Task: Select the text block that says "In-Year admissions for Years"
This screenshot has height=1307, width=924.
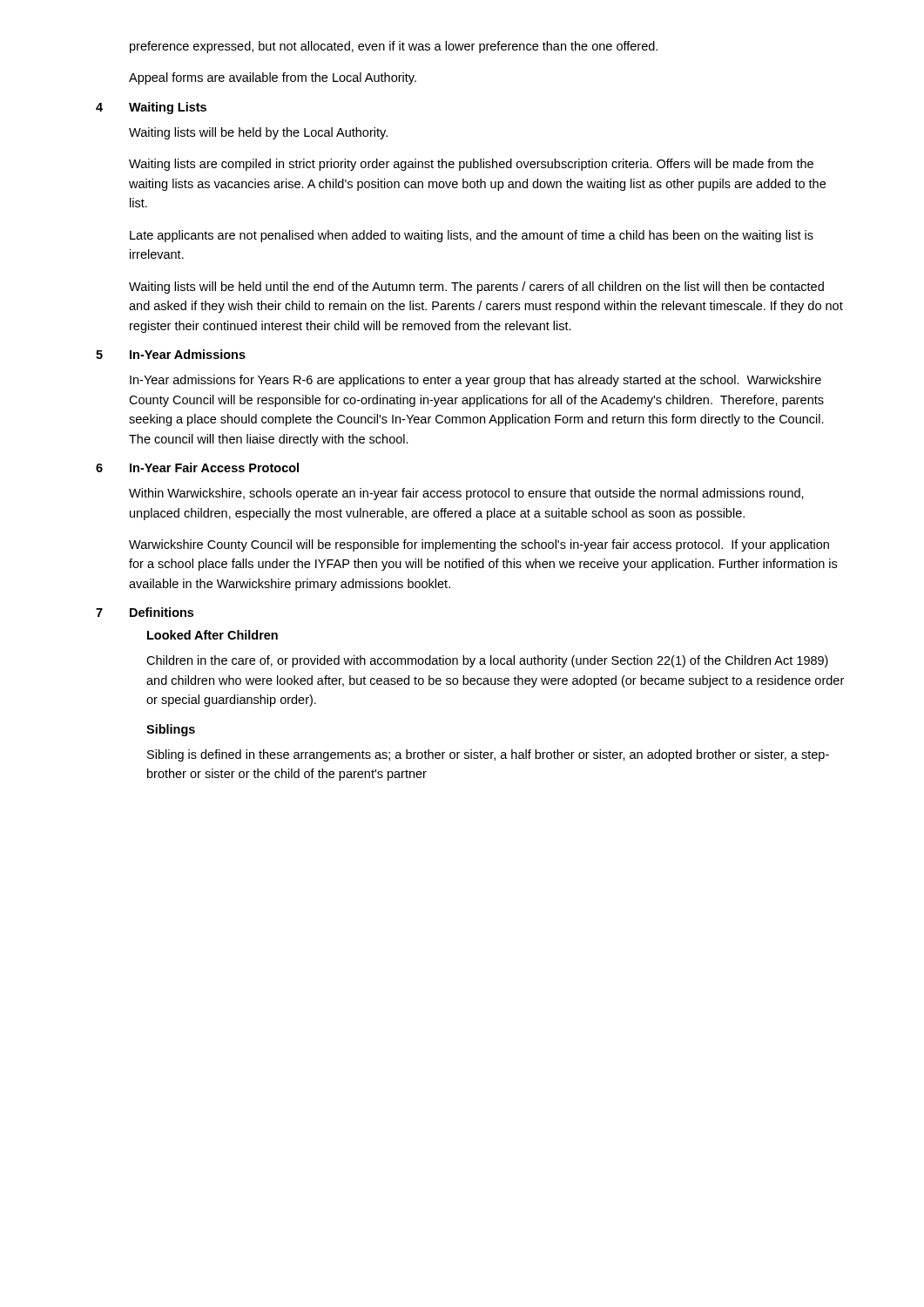Action: pyautogui.click(x=487, y=410)
